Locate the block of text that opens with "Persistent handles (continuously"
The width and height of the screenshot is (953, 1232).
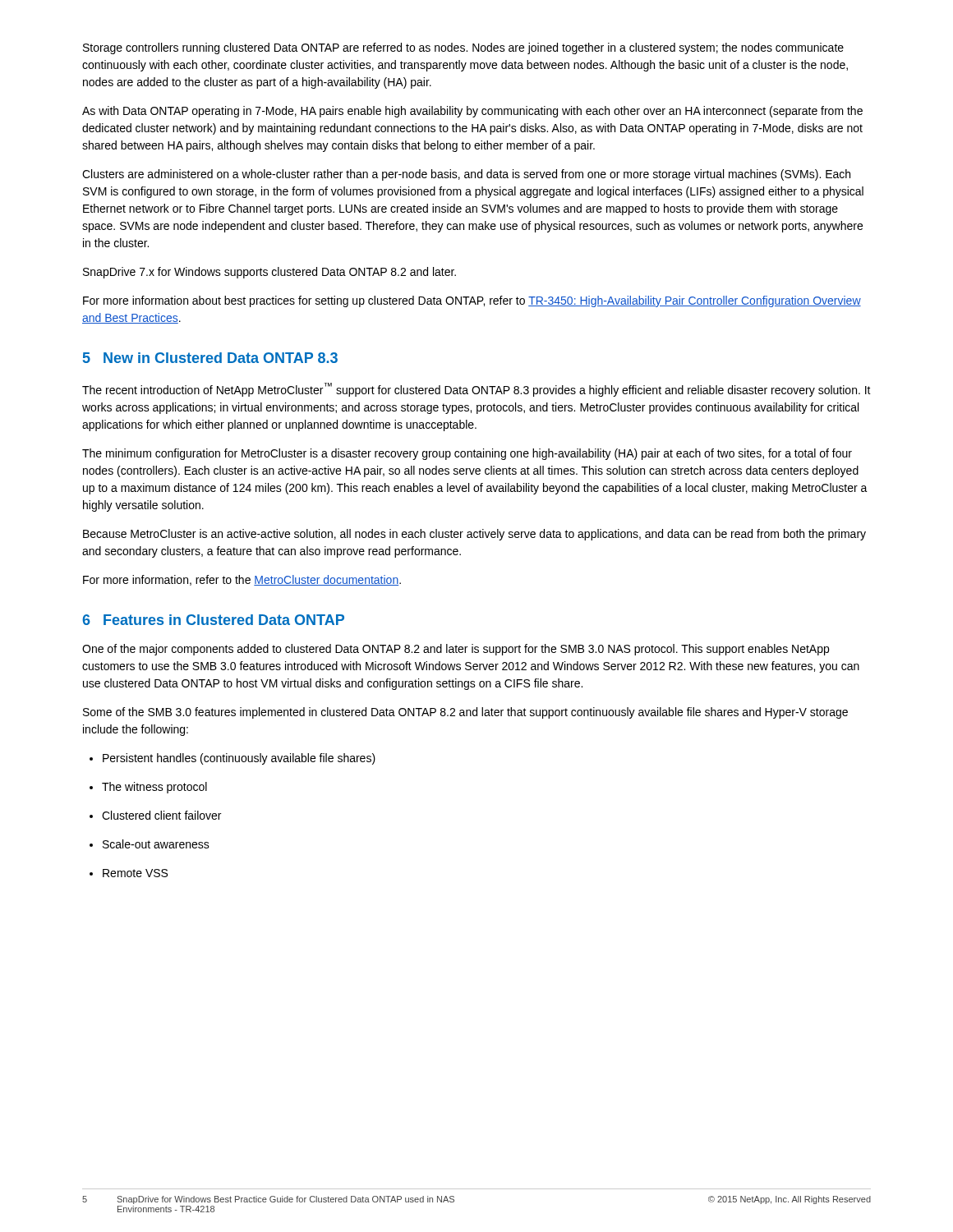[x=232, y=759]
